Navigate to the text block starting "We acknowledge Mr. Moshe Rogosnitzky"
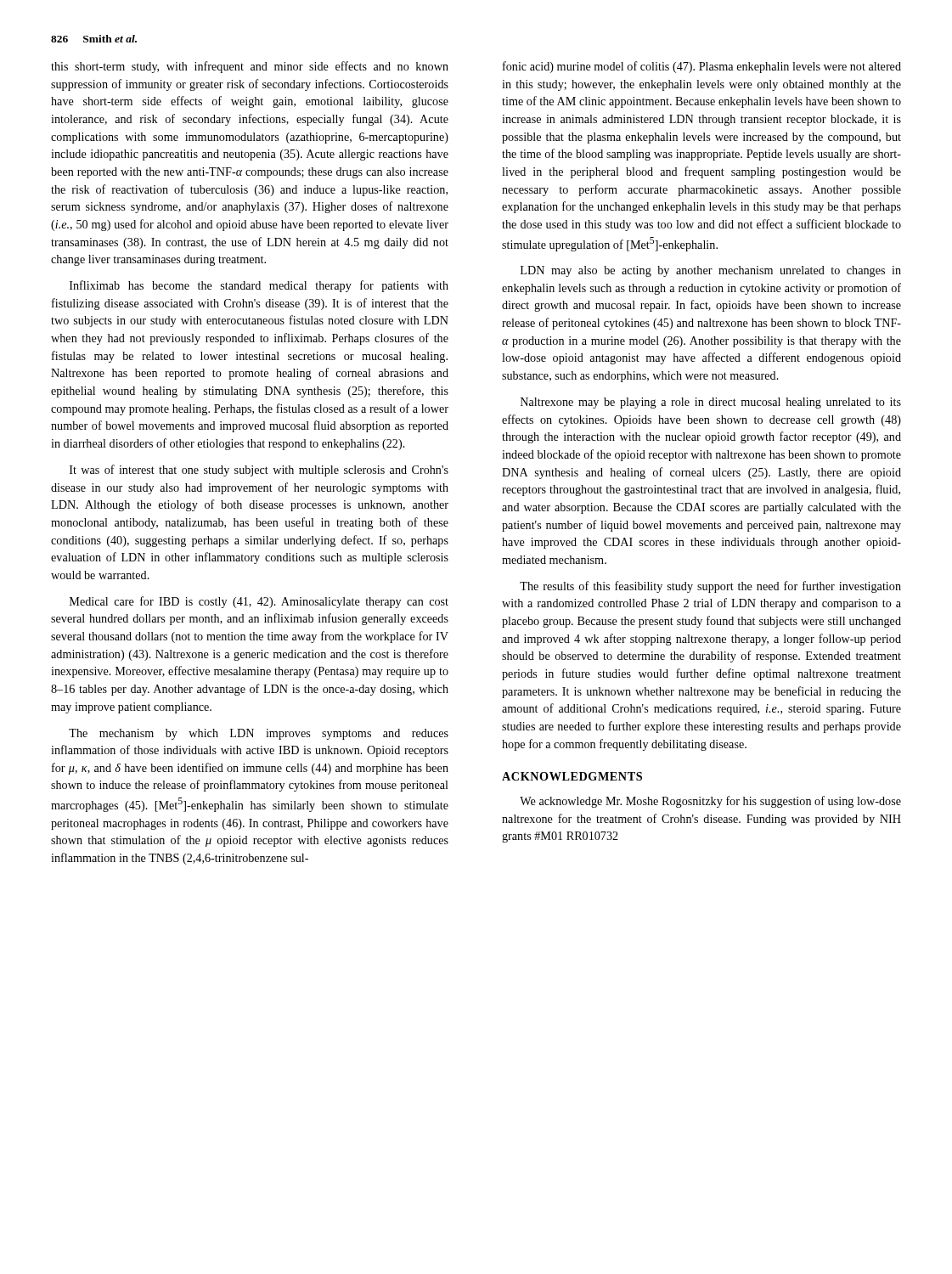 701,819
